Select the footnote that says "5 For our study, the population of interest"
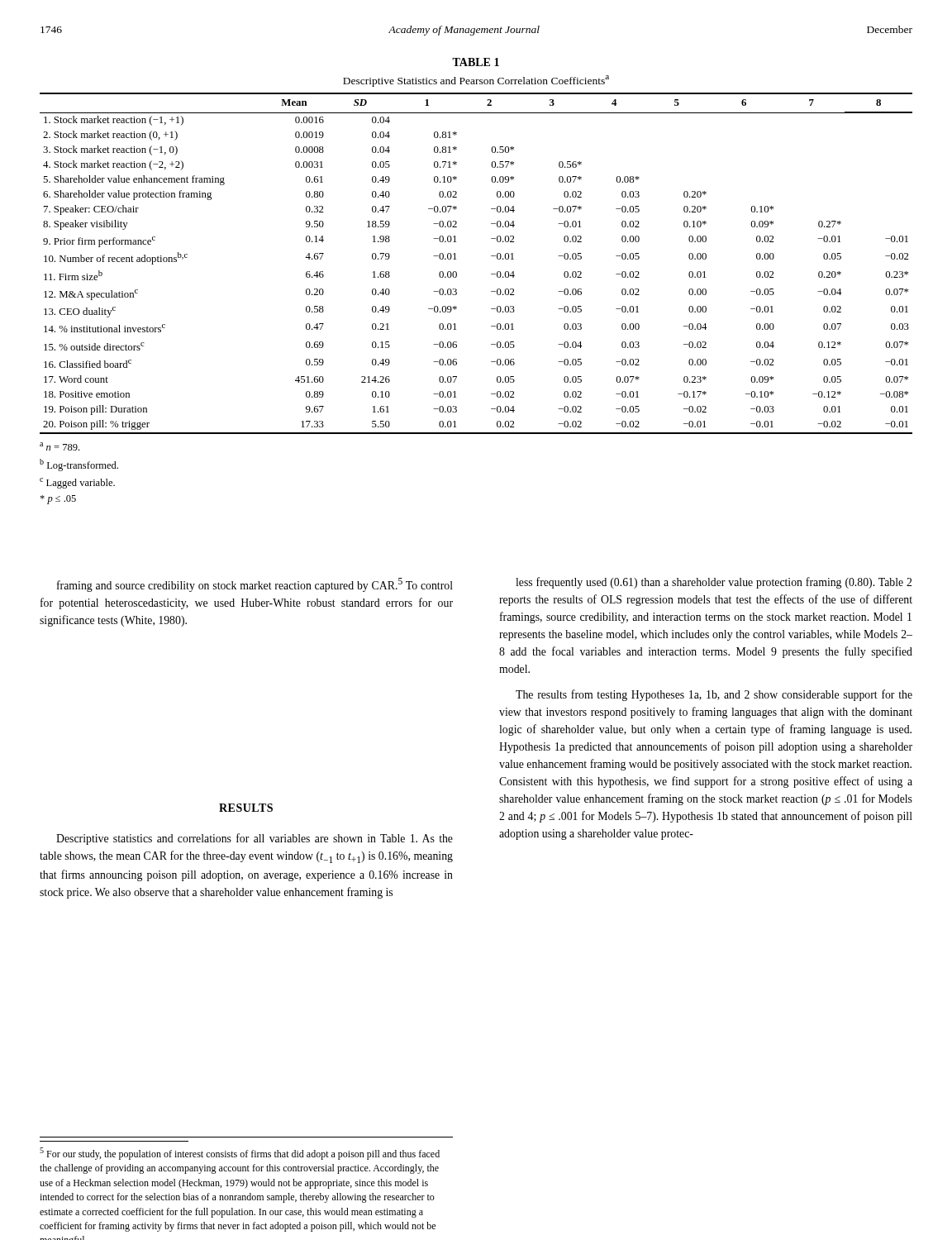Screen dimensions: 1240x952 coord(240,1190)
